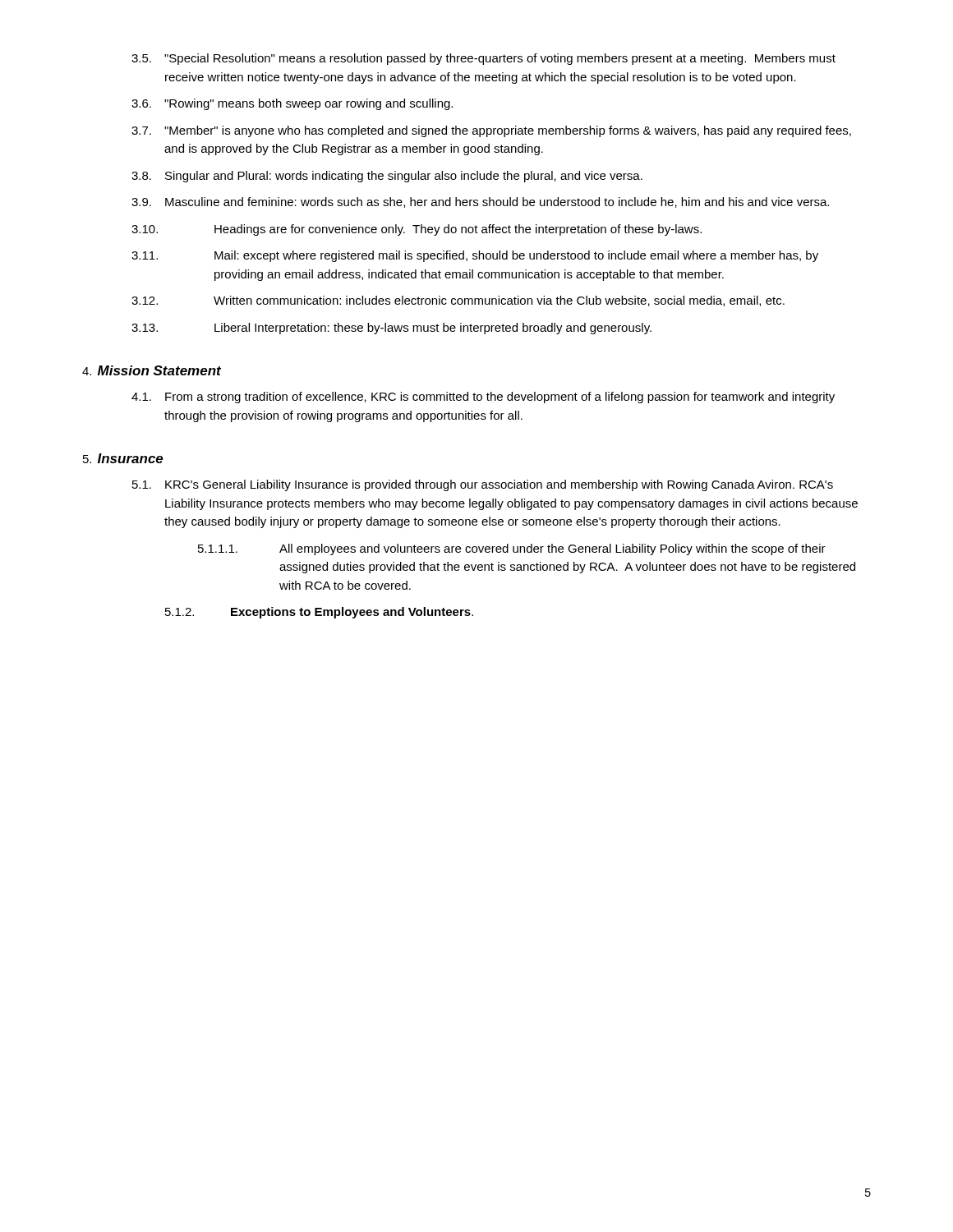Click the passage that begins "3.10. Headings are for convenience"
The width and height of the screenshot is (953, 1232).
click(x=501, y=229)
